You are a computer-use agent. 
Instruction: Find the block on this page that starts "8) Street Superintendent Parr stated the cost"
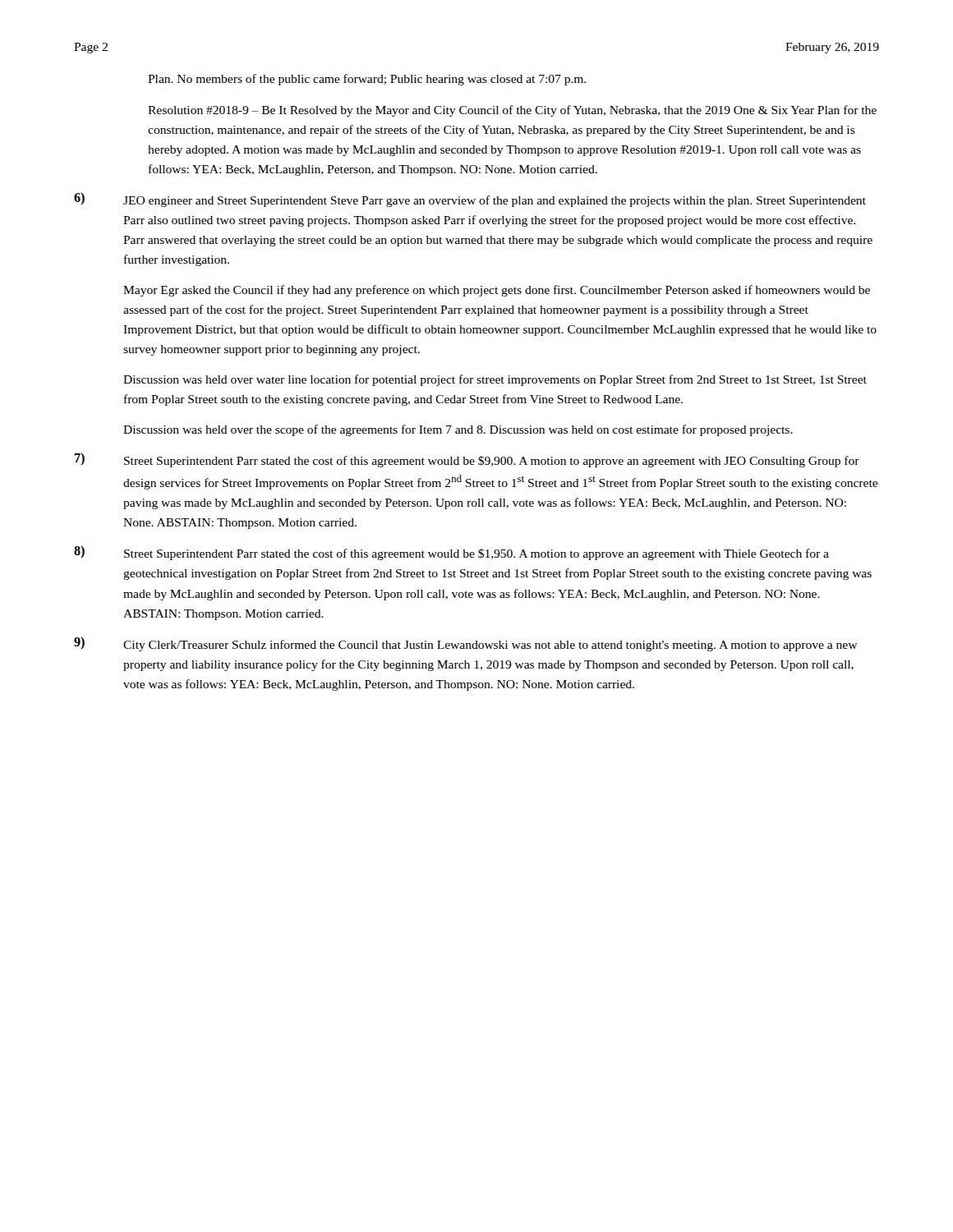476,584
